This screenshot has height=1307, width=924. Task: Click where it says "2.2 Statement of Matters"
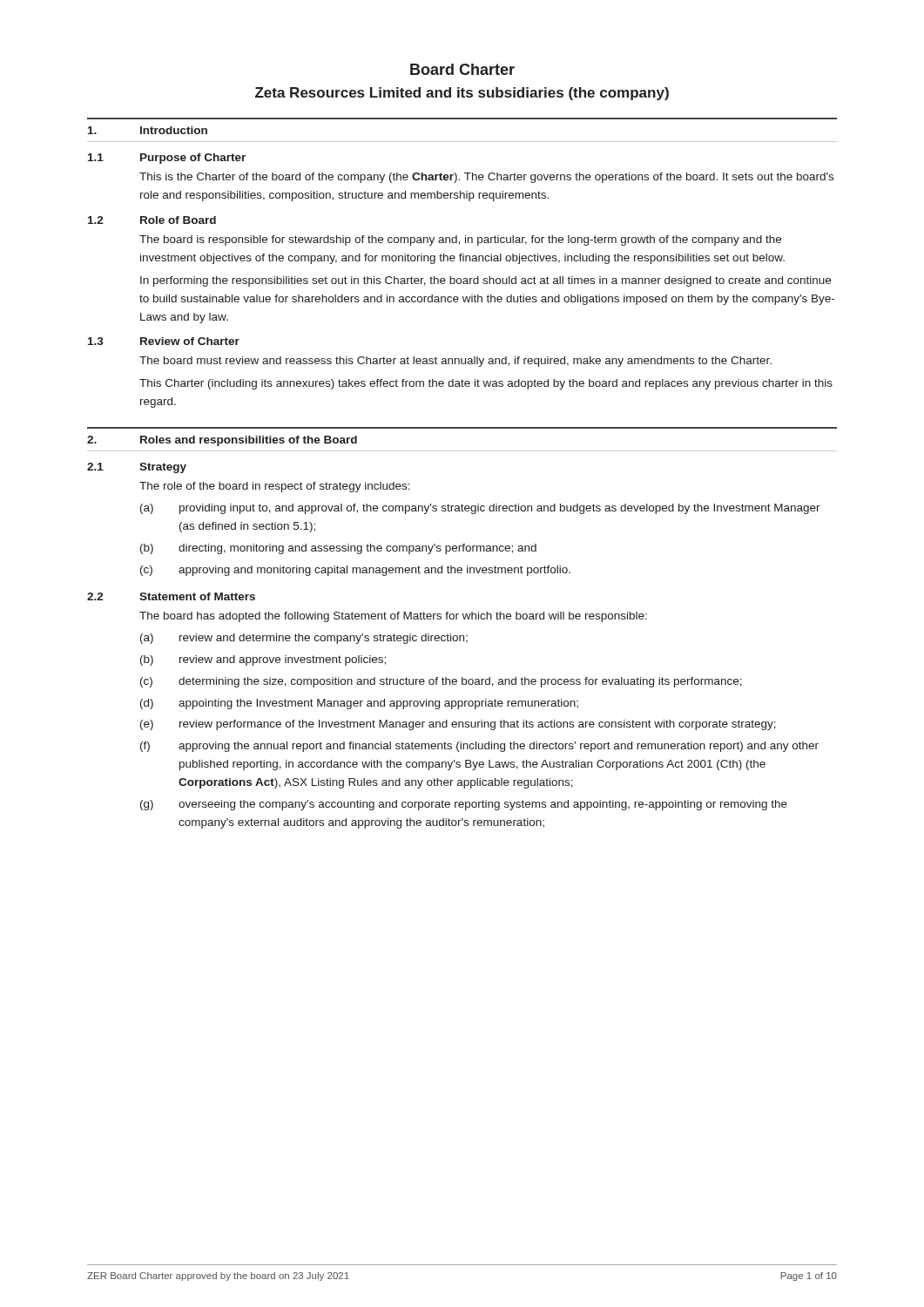click(x=171, y=596)
